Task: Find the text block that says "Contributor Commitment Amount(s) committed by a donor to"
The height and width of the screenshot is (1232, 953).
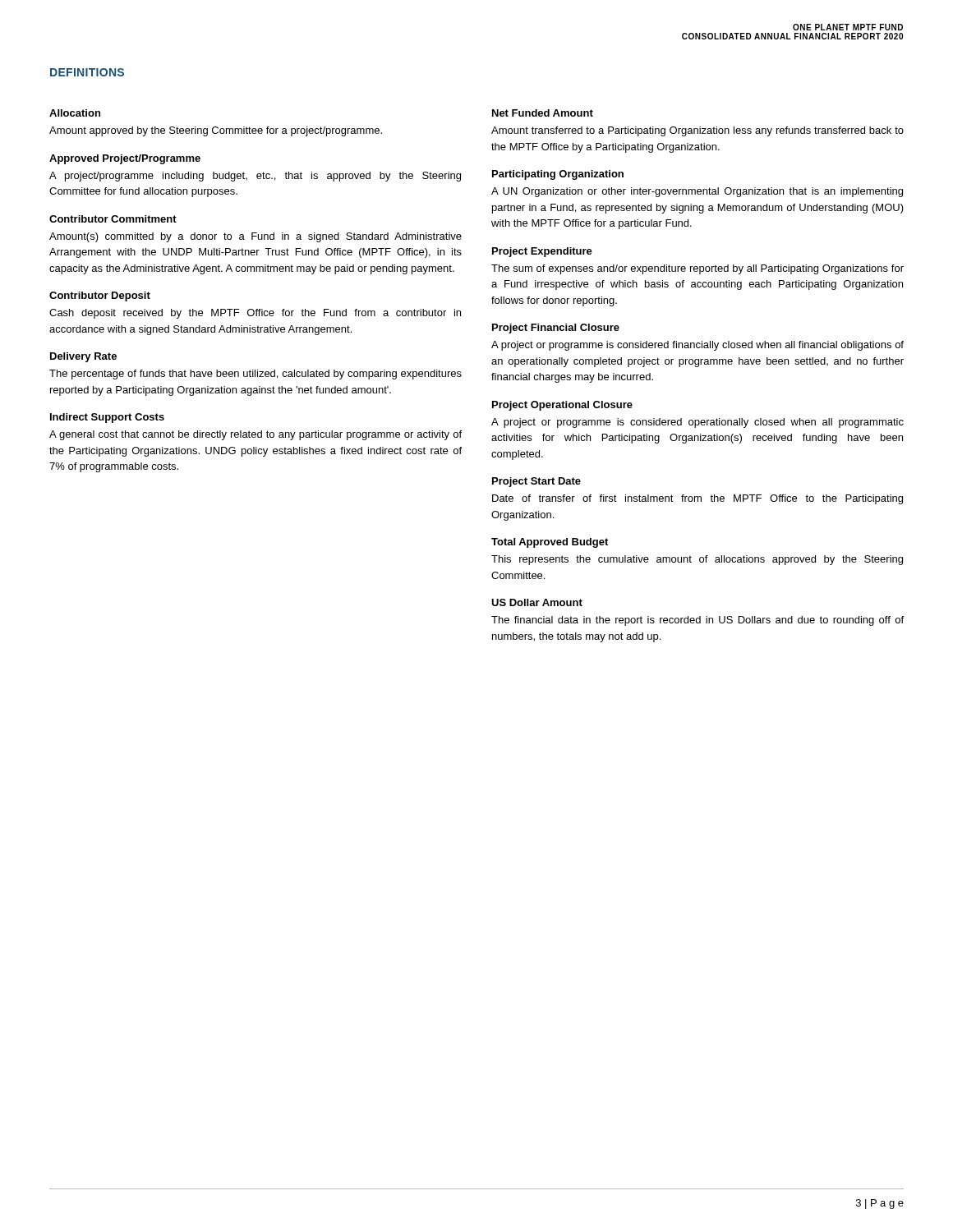Action: 255,244
